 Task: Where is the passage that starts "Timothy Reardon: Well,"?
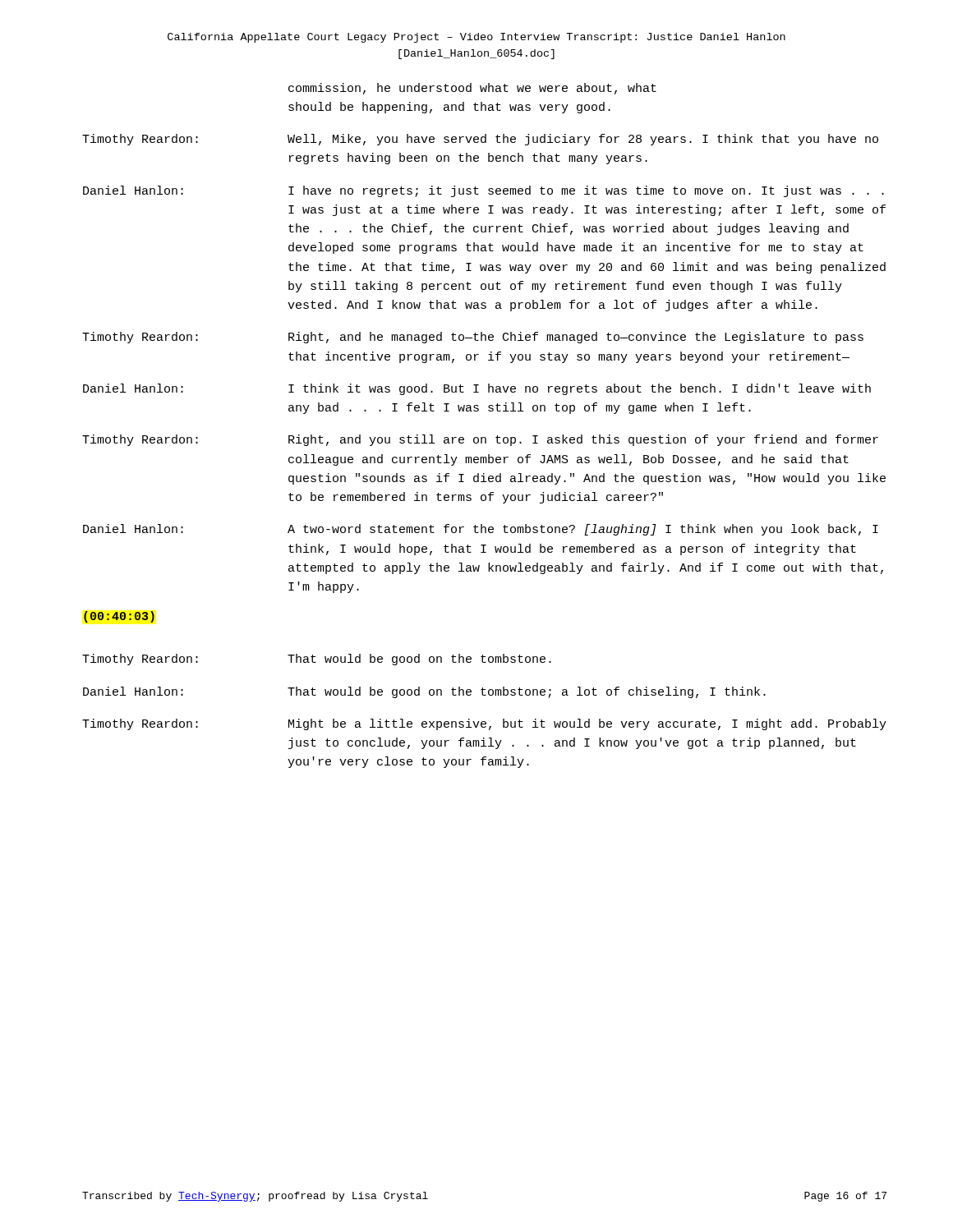485,150
